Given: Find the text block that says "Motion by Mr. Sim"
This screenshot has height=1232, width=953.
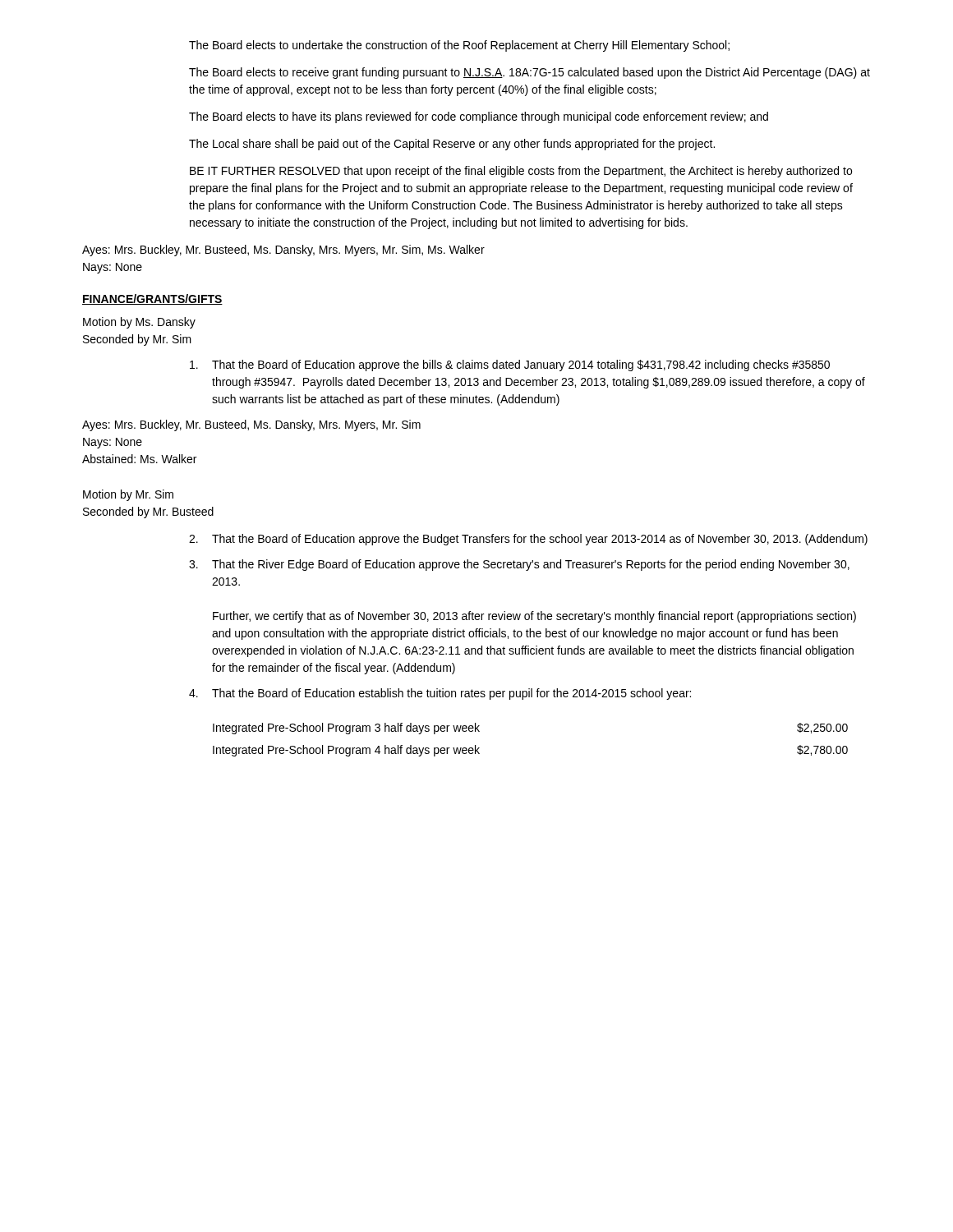Looking at the screenshot, I should [148, 503].
